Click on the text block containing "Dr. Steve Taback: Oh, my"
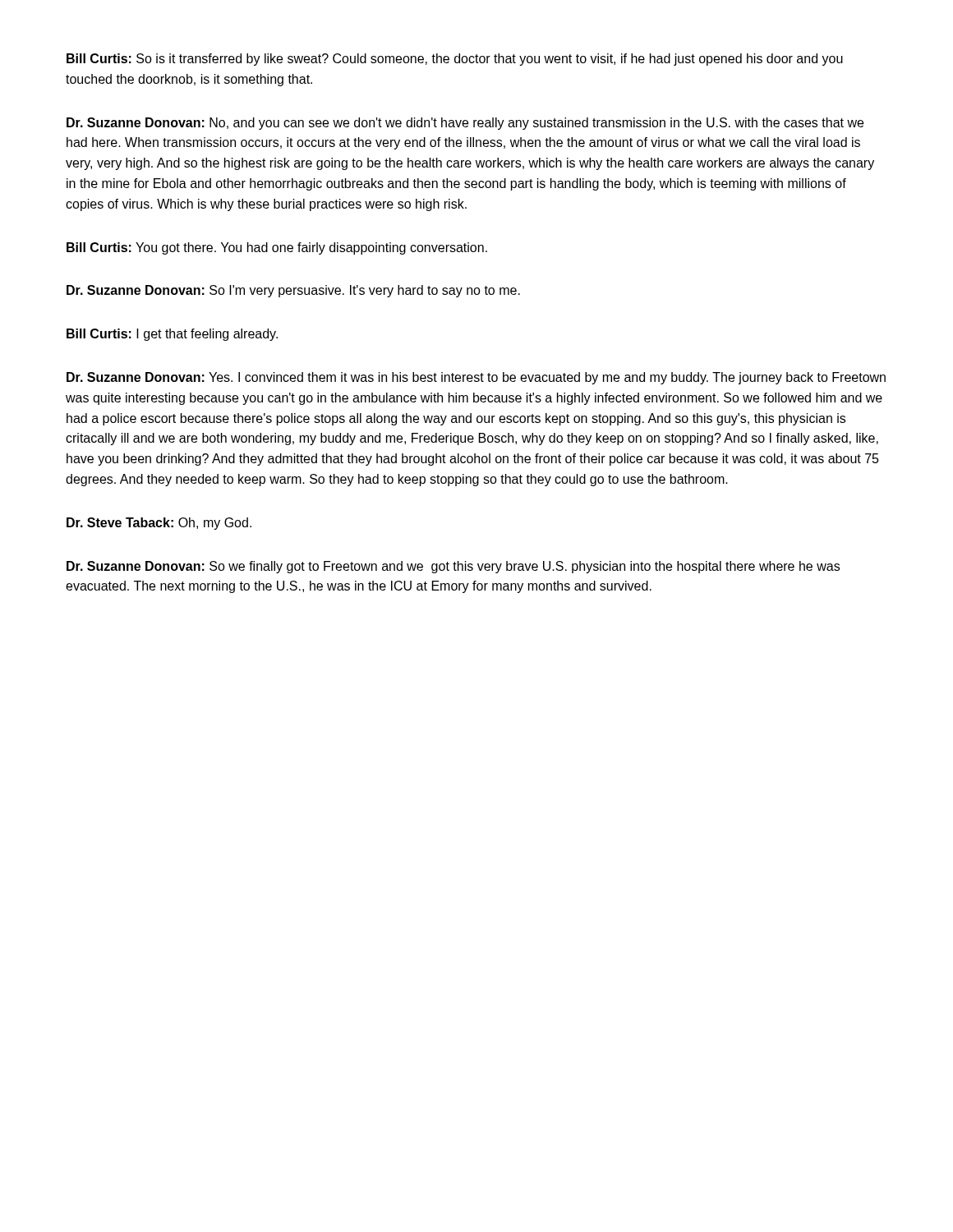This screenshot has height=1232, width=953. pos(159,523)
